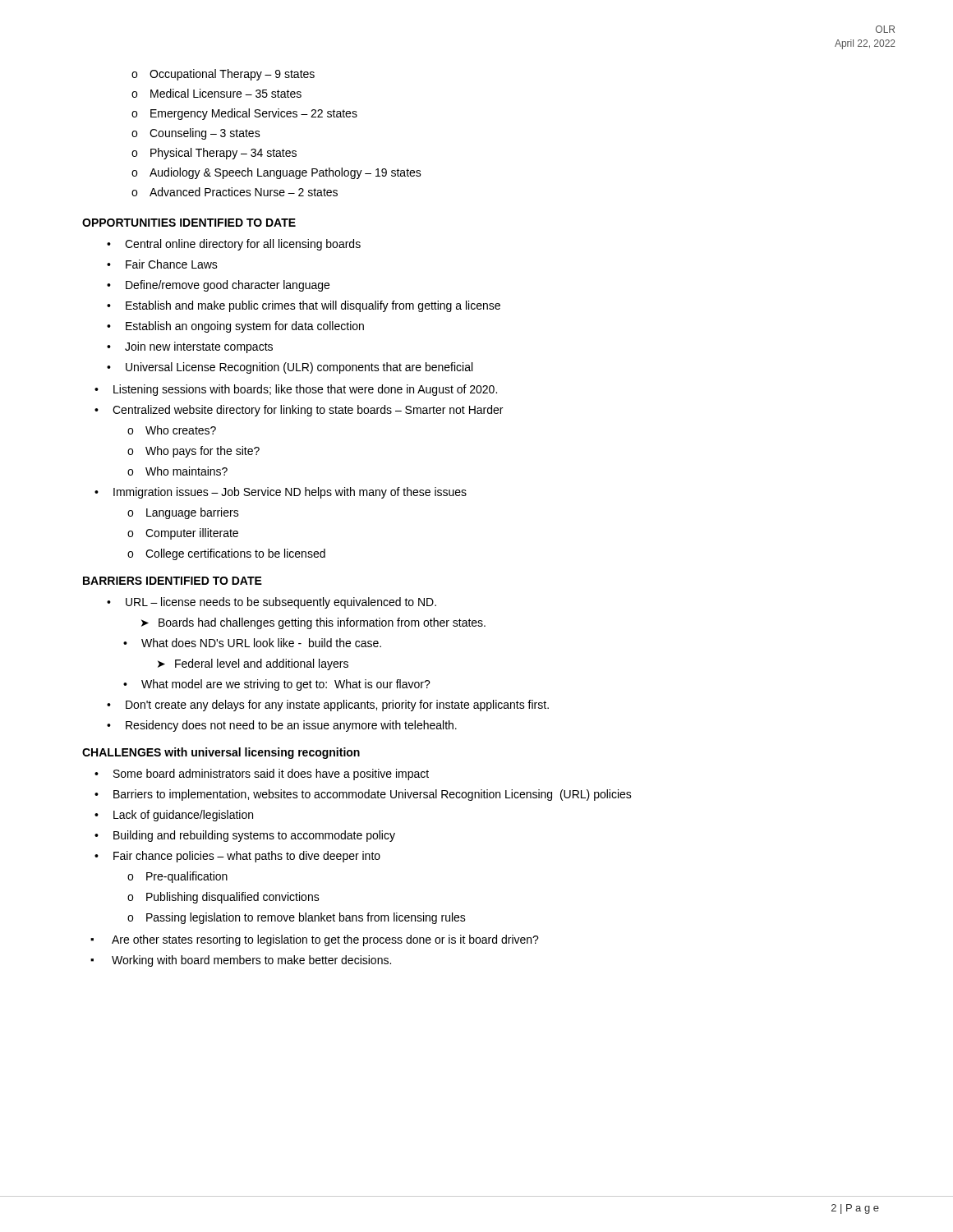Screen dimensions: 1232x953
Task: Find "•Establish an ongoing system for data collection" on this page
Action: [235, 327]
